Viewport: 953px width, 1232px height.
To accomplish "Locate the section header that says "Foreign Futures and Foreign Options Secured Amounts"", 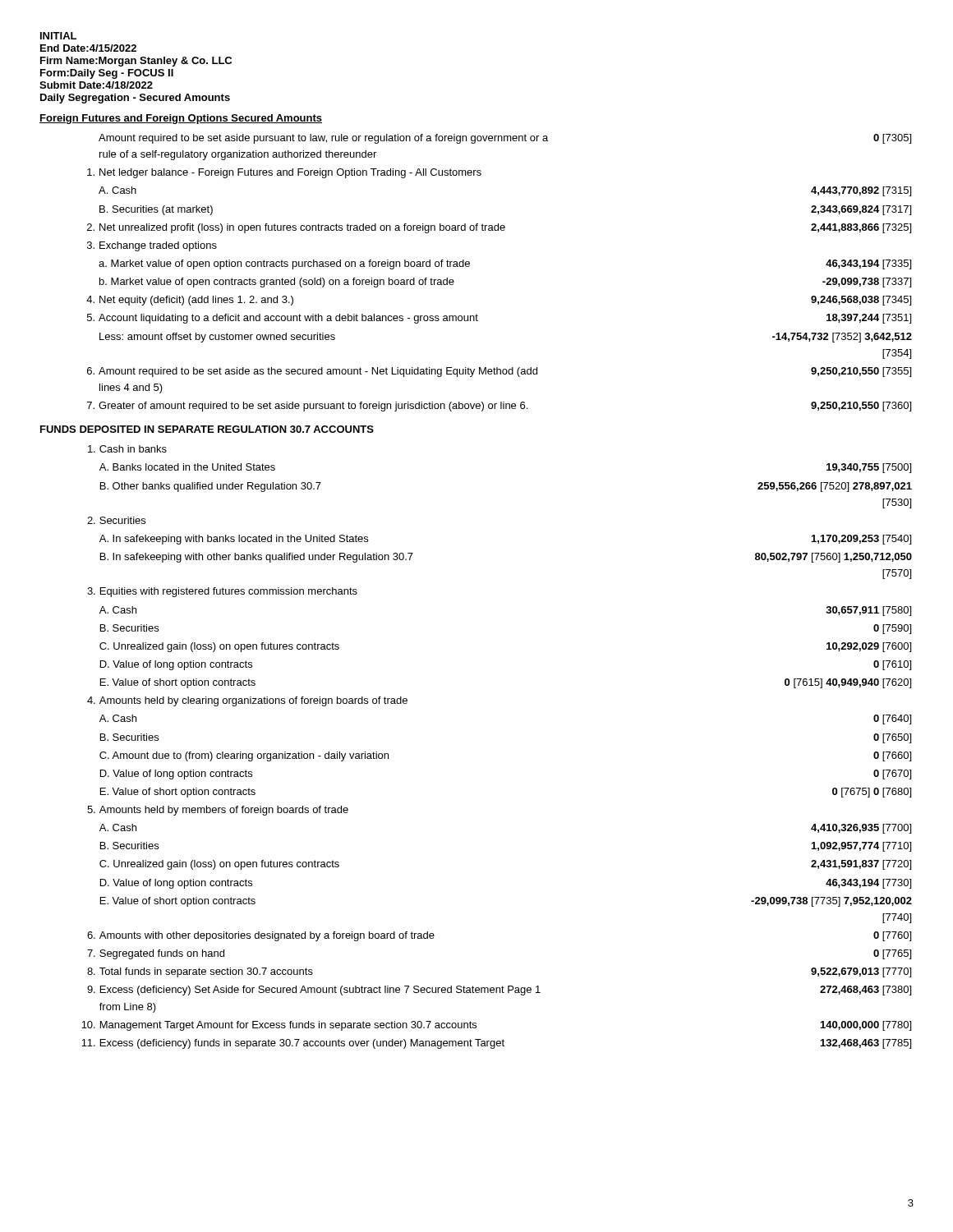I will (x=181, y=118).
